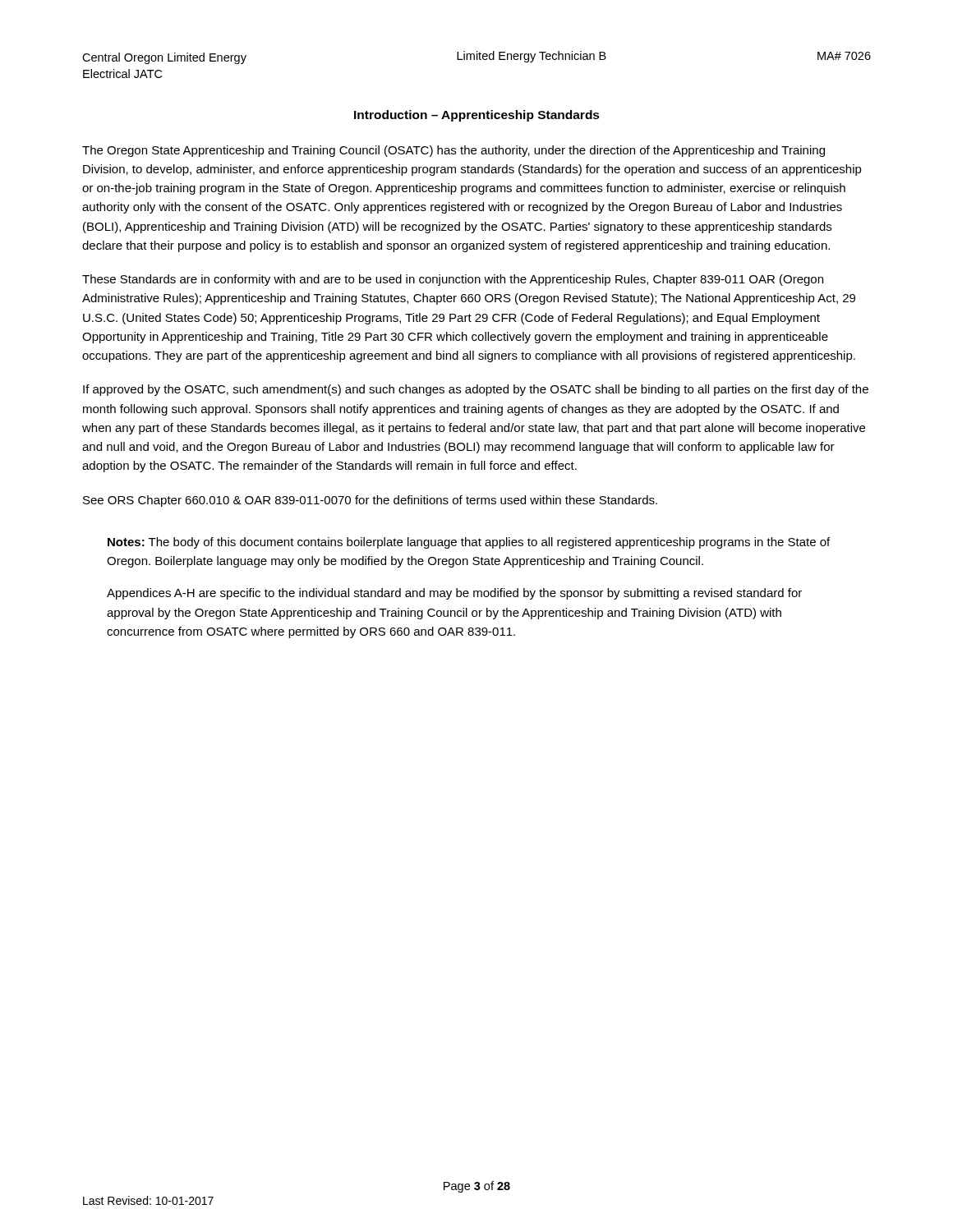Find the passage starting "The Oregon State Apprenticeship and Training Council"
Viewport: 953px width, 1232px height.
pyautogui.click(x=472, y=197)
